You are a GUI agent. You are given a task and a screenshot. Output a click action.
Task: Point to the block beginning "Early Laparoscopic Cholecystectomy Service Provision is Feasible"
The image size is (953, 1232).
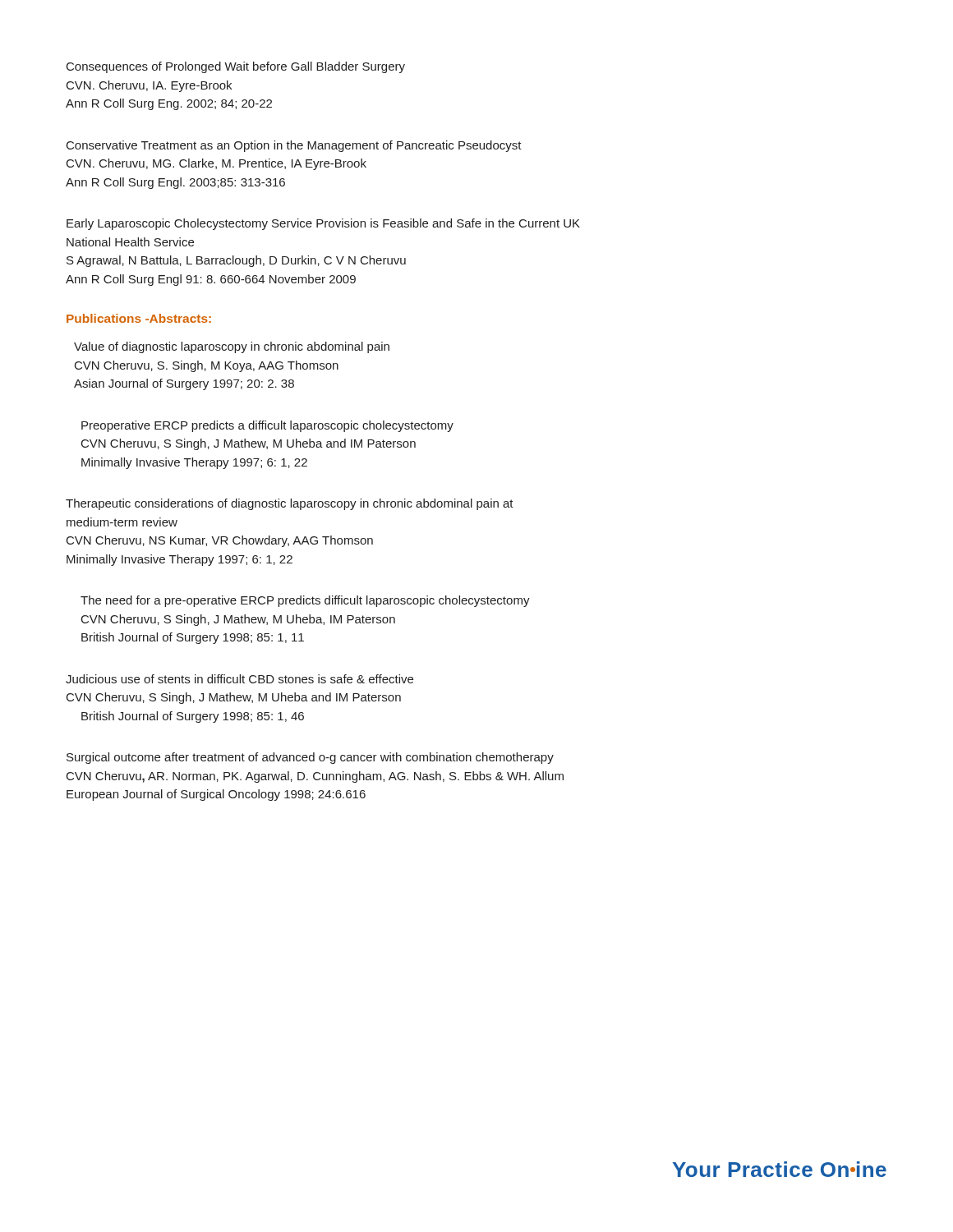(323, 224)
